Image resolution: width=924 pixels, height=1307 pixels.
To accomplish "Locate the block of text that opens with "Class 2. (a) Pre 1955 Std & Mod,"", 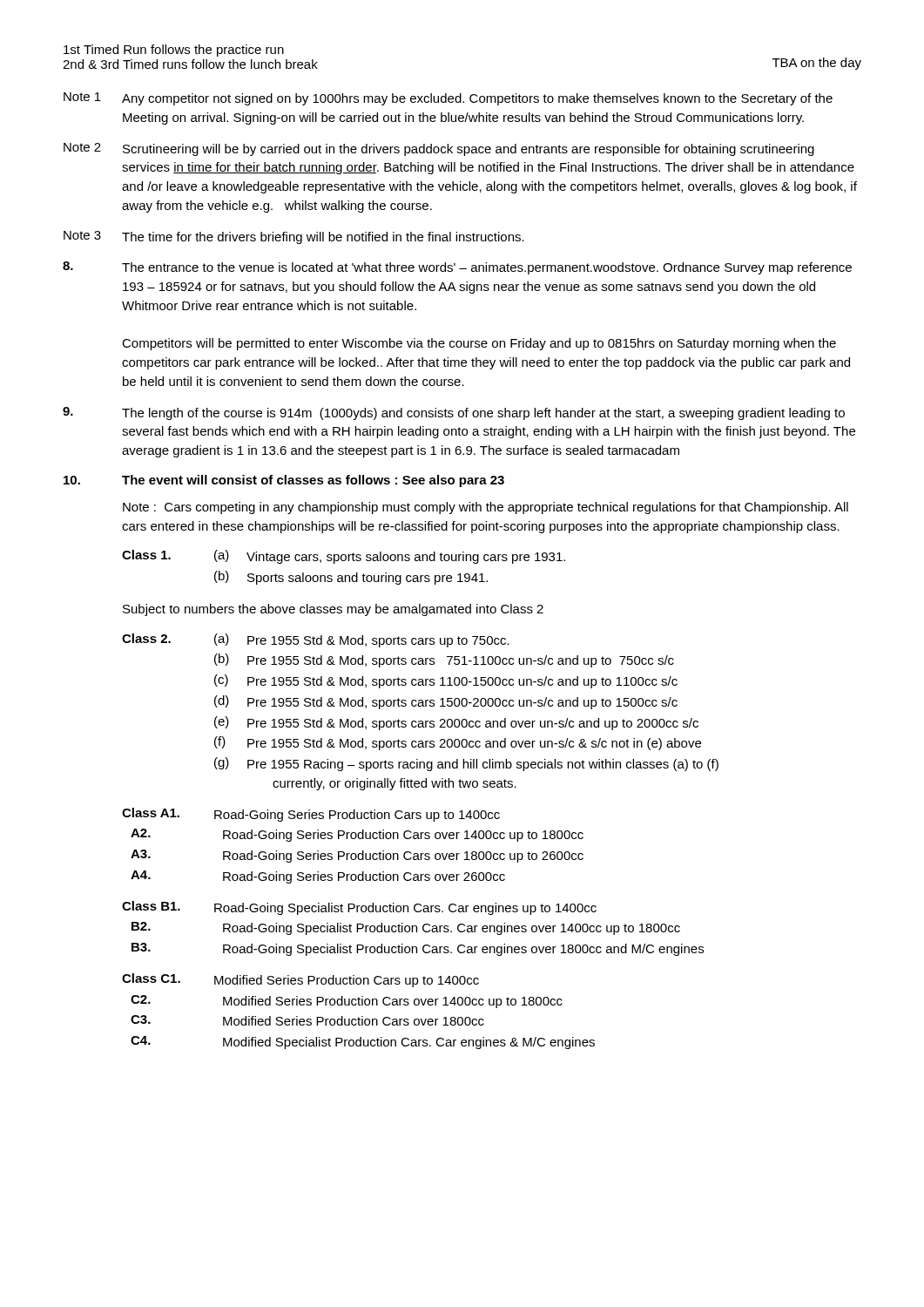I will pos(492,711).
